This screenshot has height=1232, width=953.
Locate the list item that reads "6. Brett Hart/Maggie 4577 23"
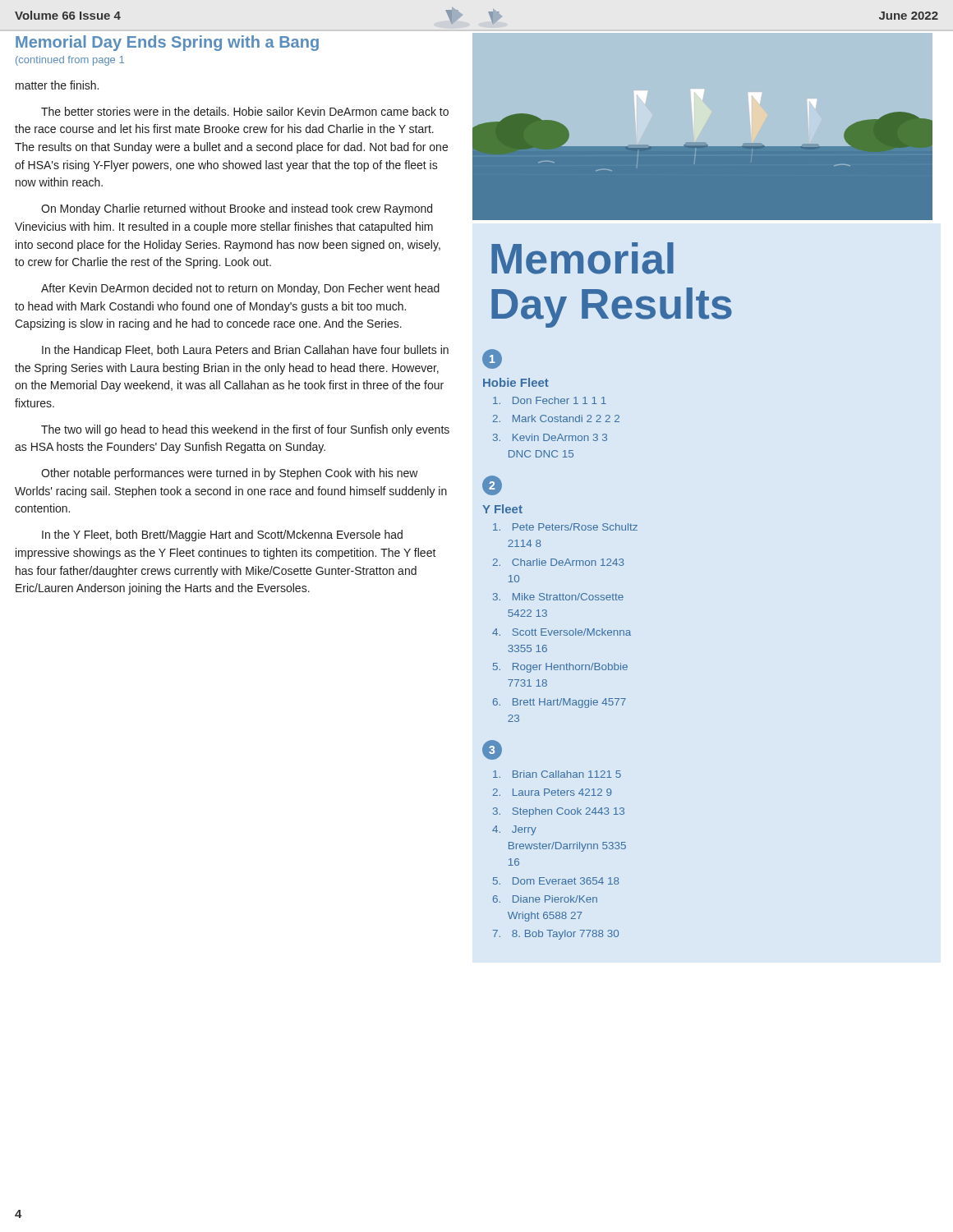click(559, 703)
